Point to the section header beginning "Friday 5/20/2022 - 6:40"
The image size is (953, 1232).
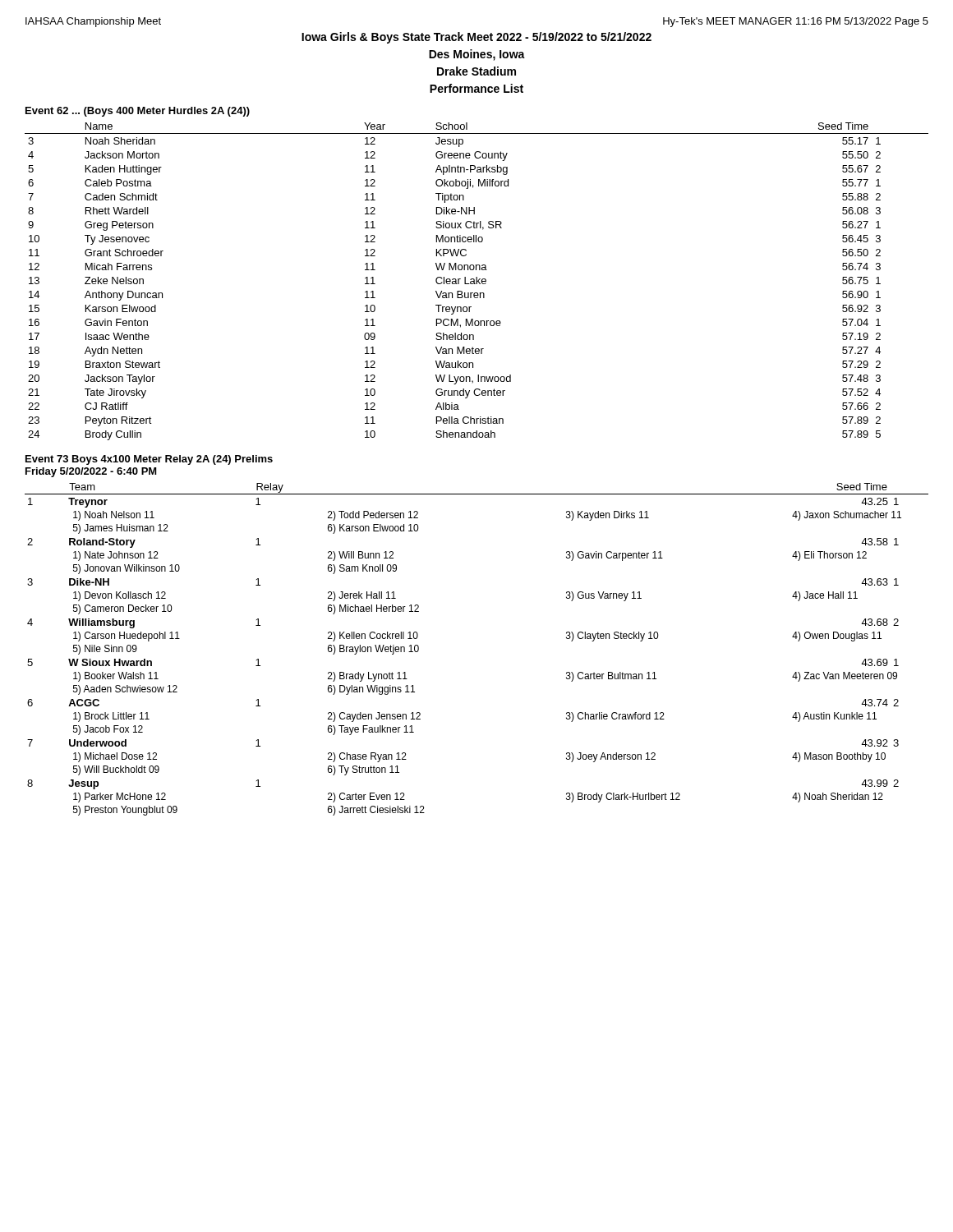coord(91,471)
